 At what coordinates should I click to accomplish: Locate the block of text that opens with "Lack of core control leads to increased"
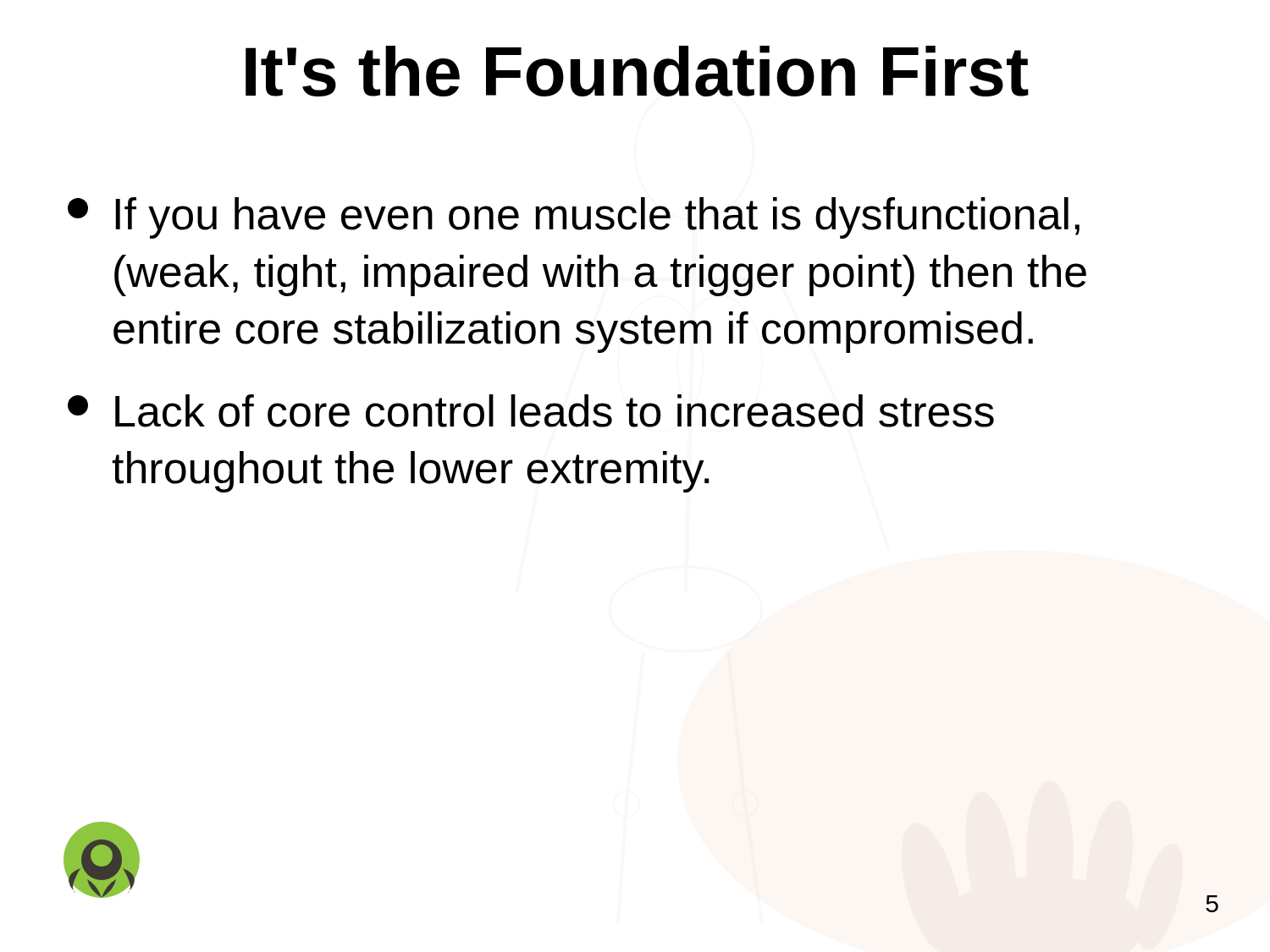pos(626,440)
